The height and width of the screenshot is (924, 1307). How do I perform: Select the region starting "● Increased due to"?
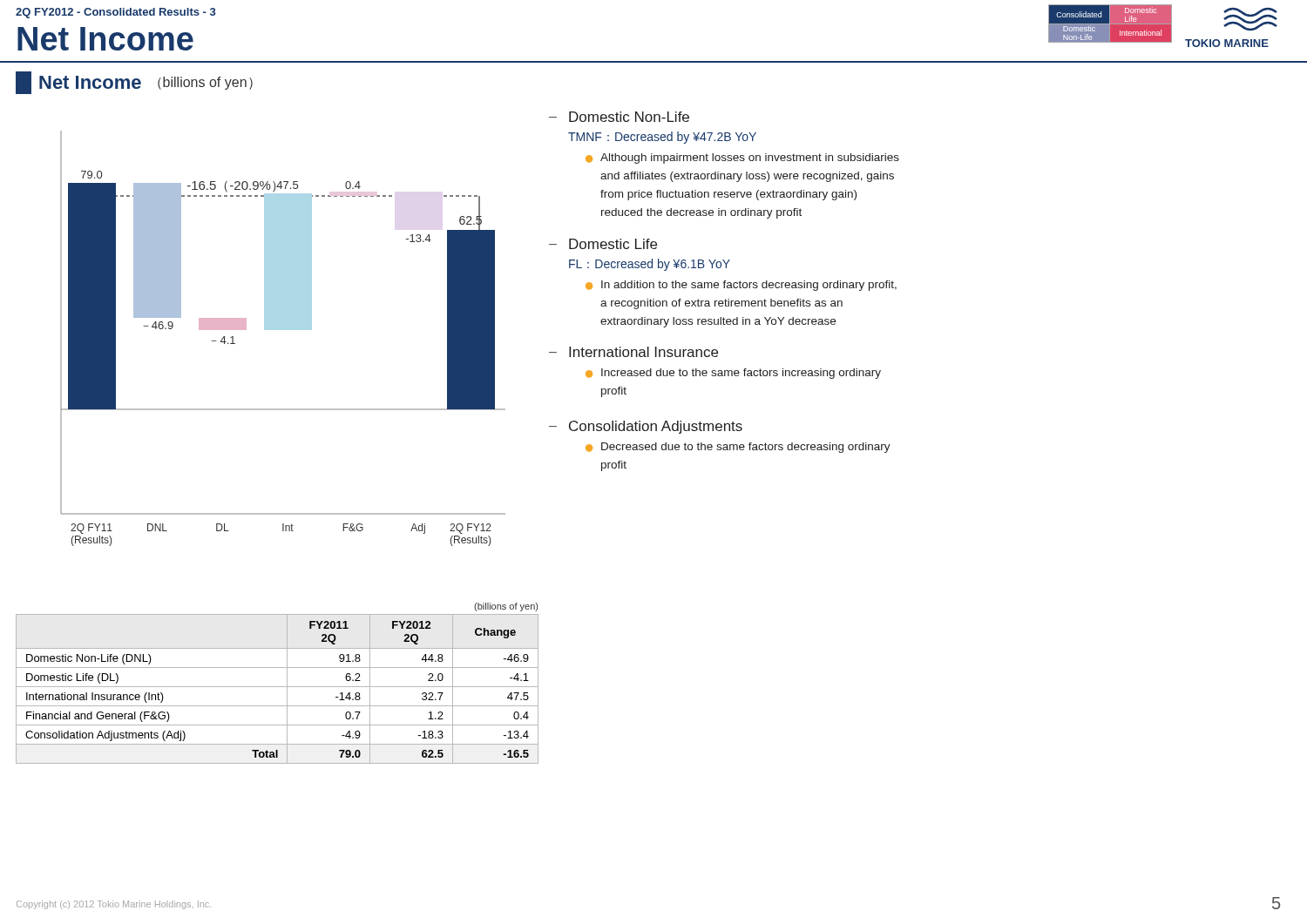[732, 383]
